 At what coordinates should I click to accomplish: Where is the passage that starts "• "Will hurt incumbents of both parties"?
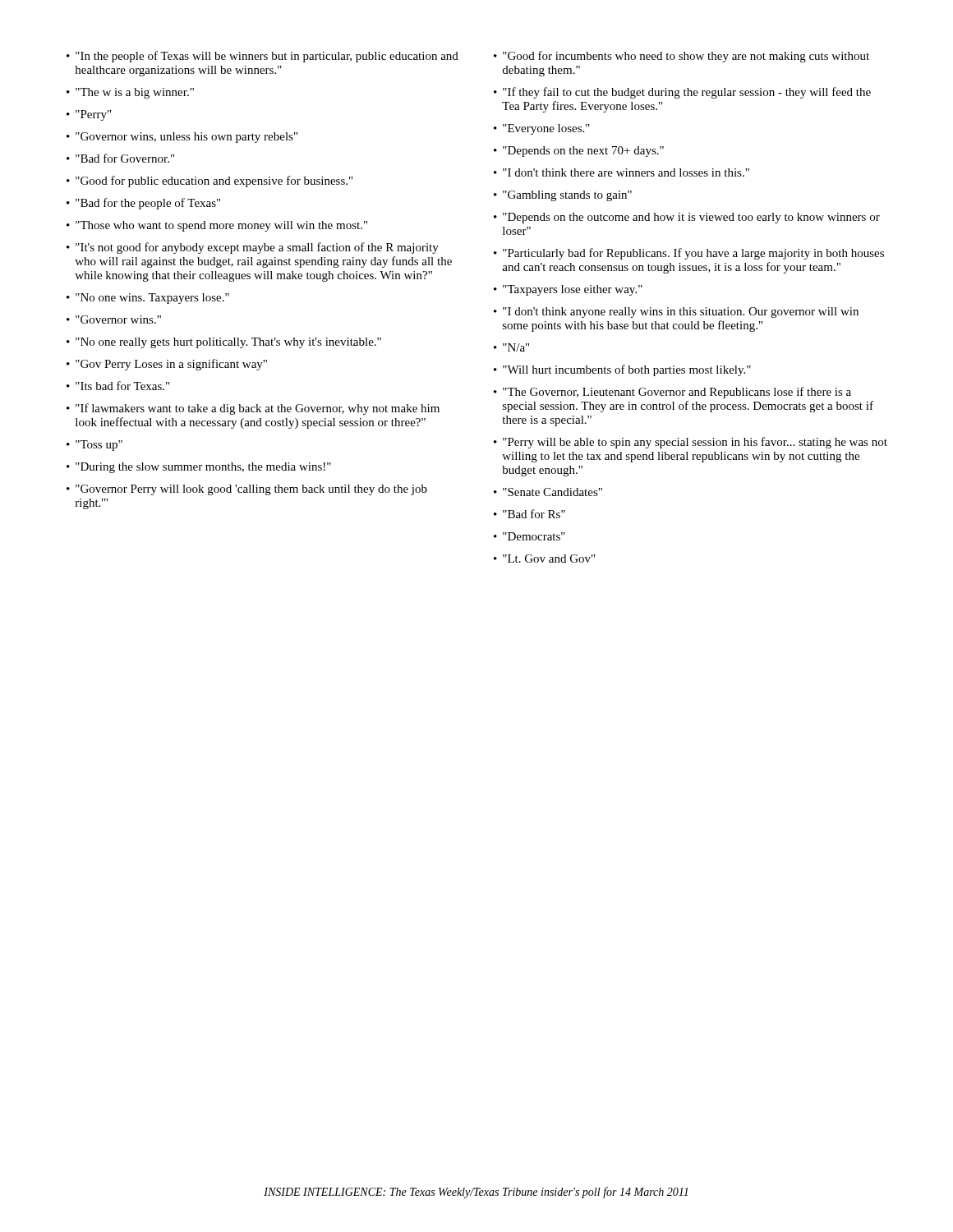coord(690,370)
